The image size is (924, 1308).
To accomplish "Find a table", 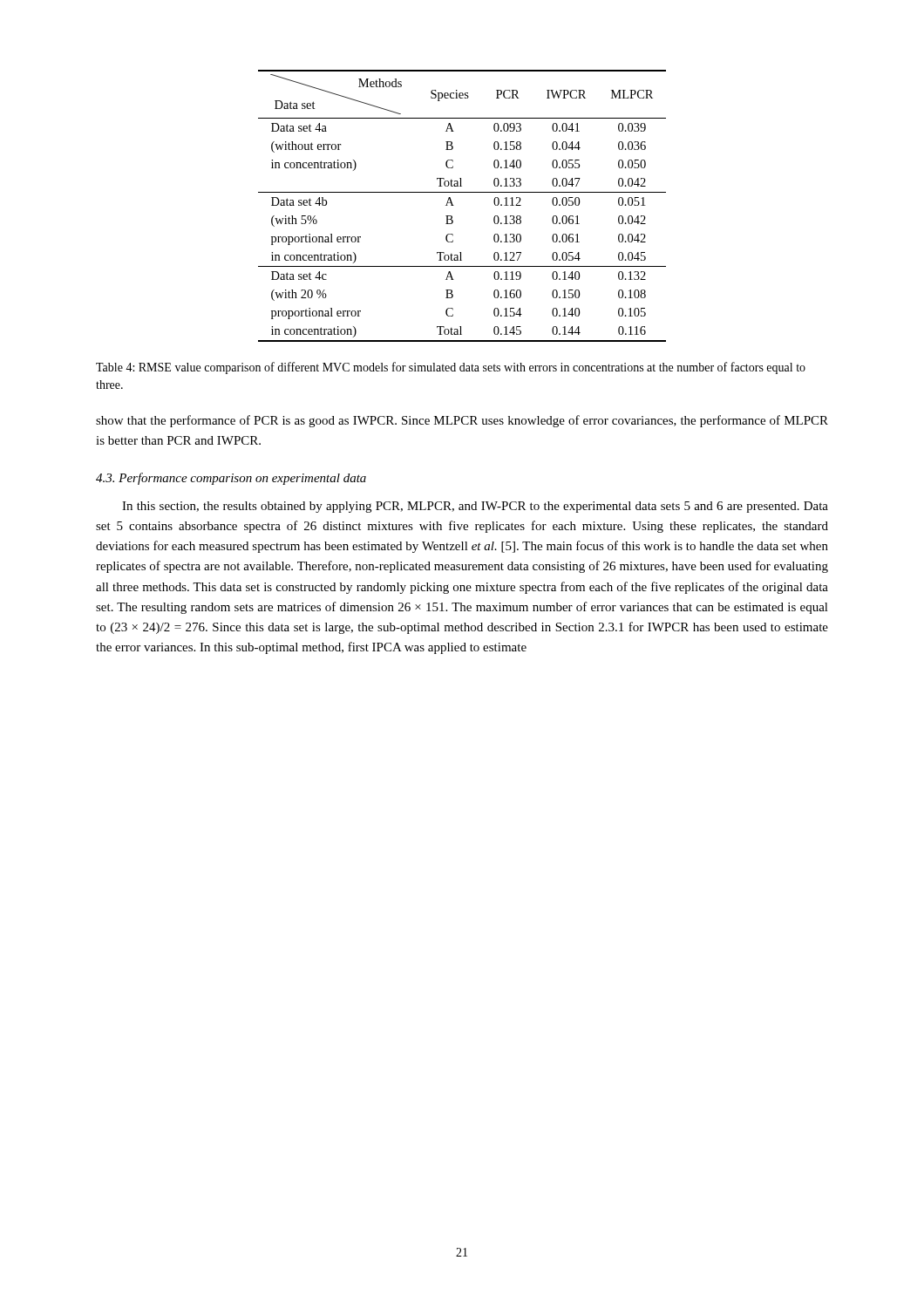I will [x=462, y=207].
